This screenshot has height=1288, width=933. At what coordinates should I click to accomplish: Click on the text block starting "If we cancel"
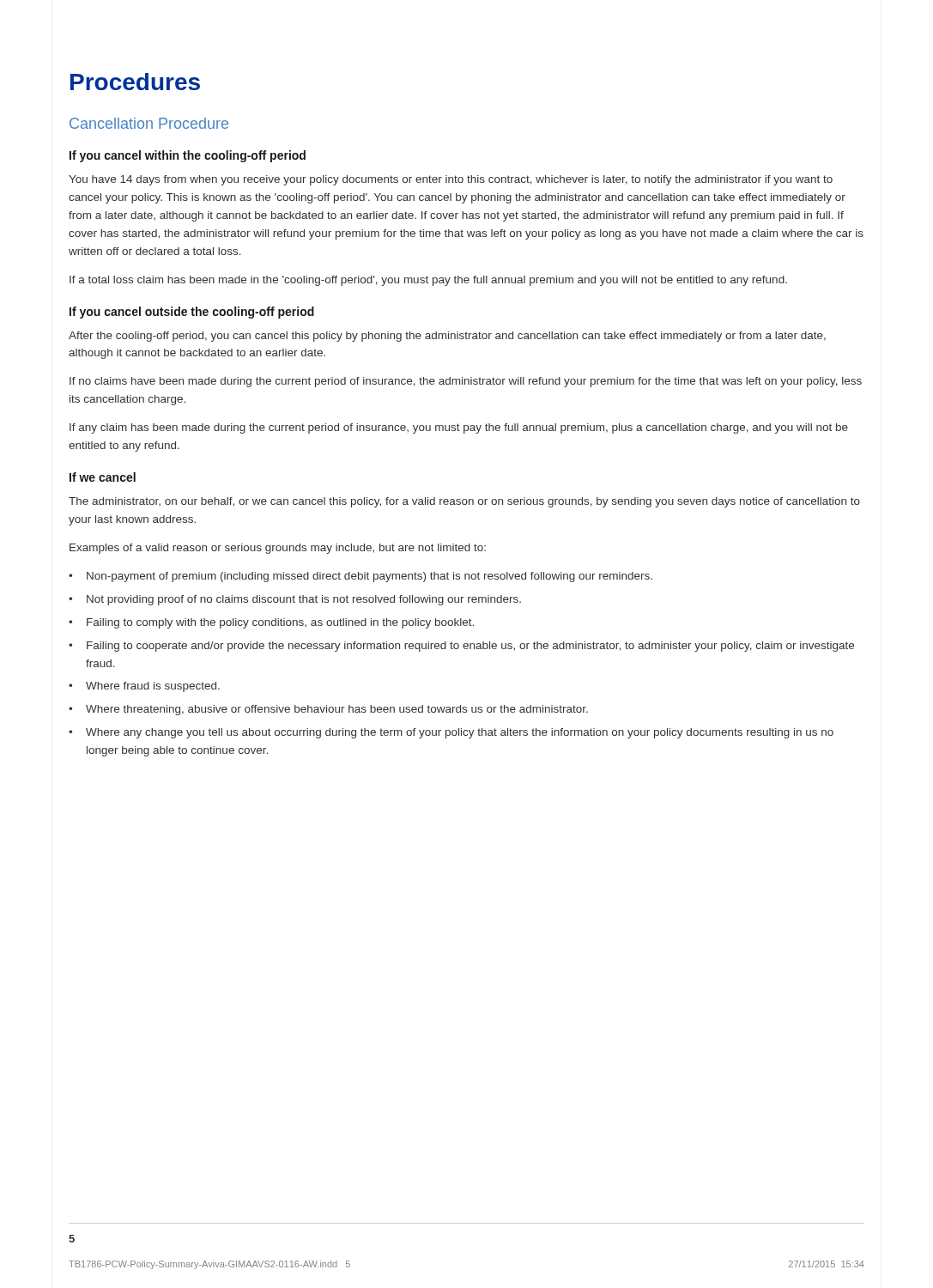click(x=102, y=477)
